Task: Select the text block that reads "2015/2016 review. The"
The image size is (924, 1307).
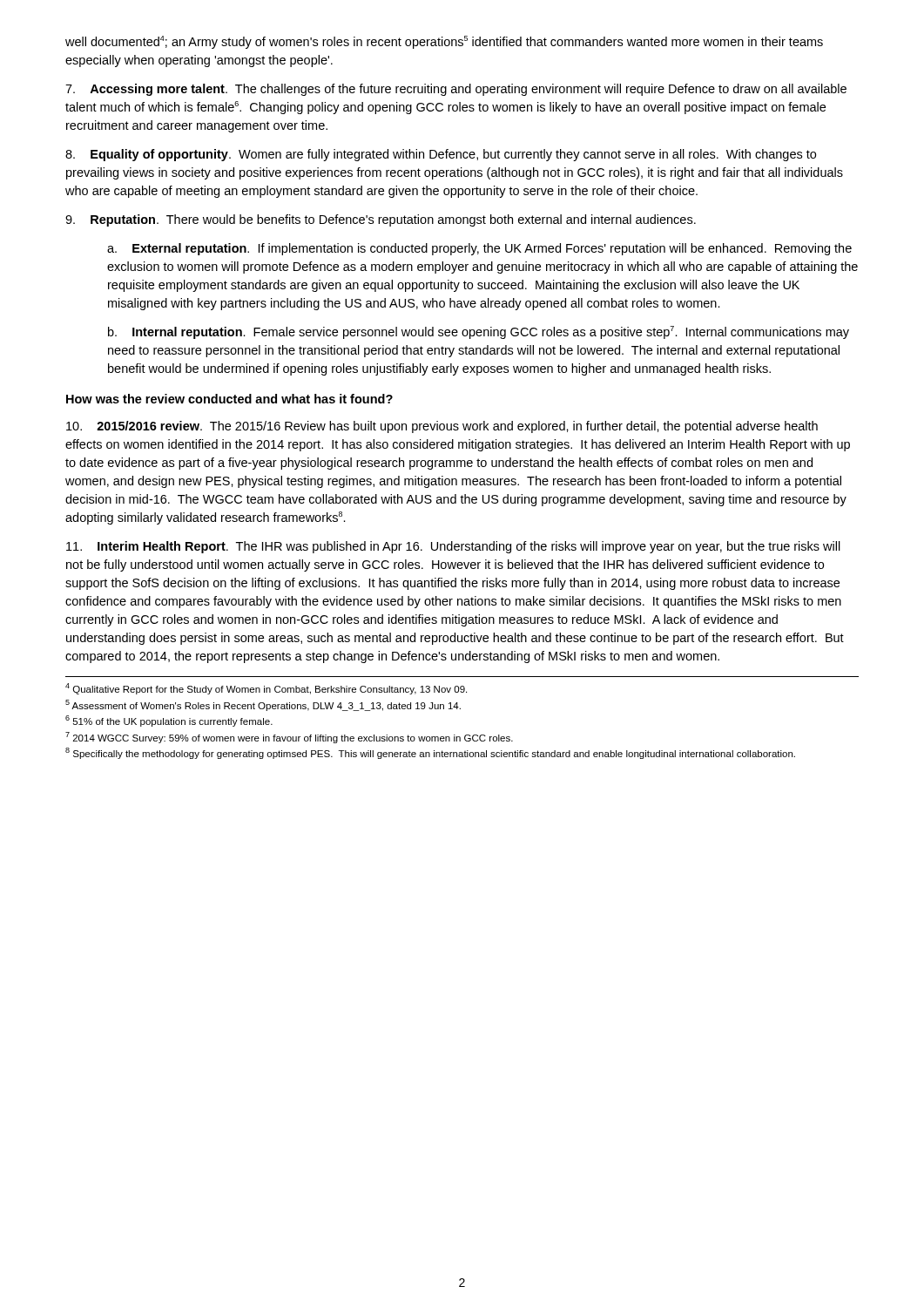Action: click(462, 473)
